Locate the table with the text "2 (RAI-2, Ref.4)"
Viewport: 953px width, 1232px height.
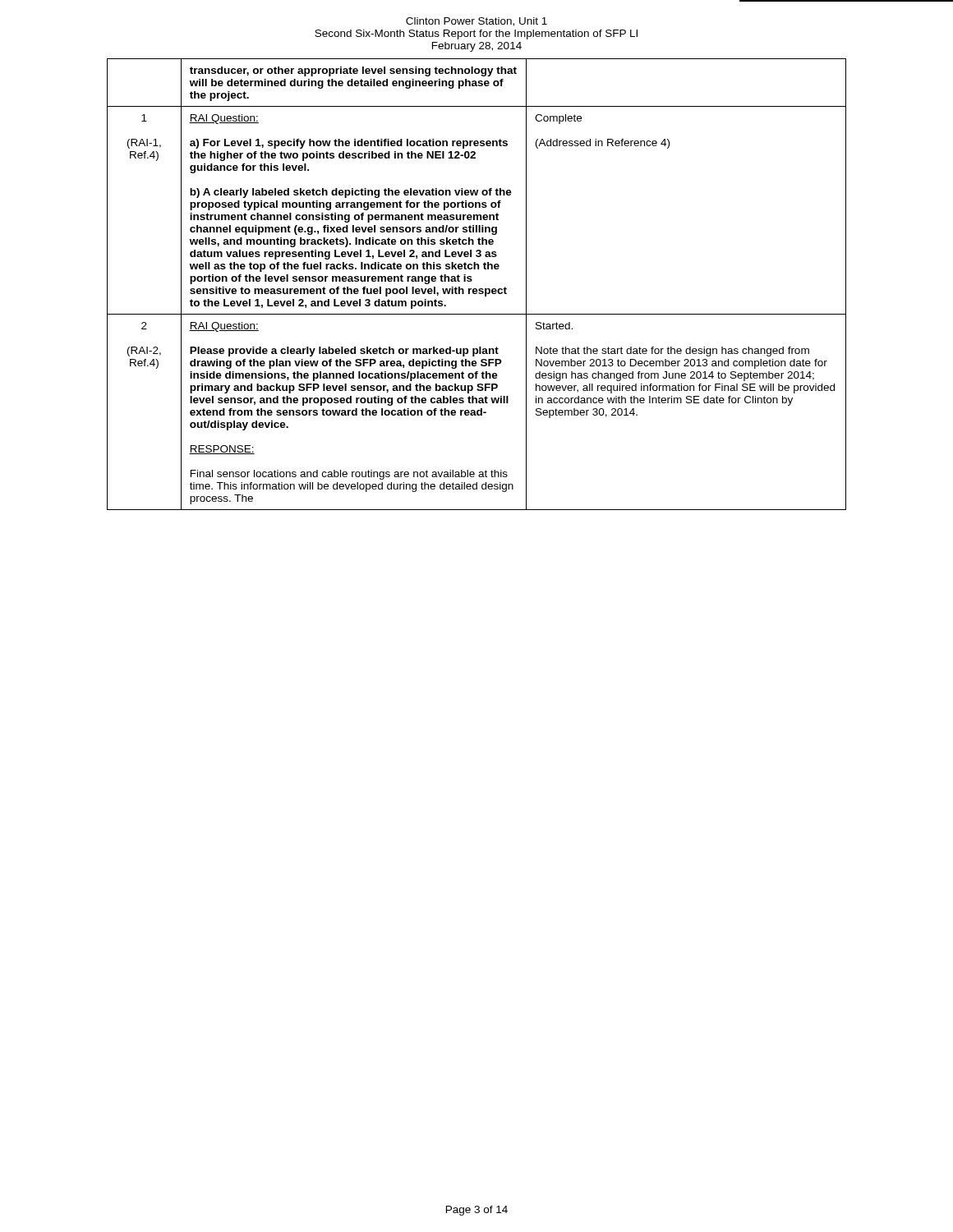(x=476, y=284)
